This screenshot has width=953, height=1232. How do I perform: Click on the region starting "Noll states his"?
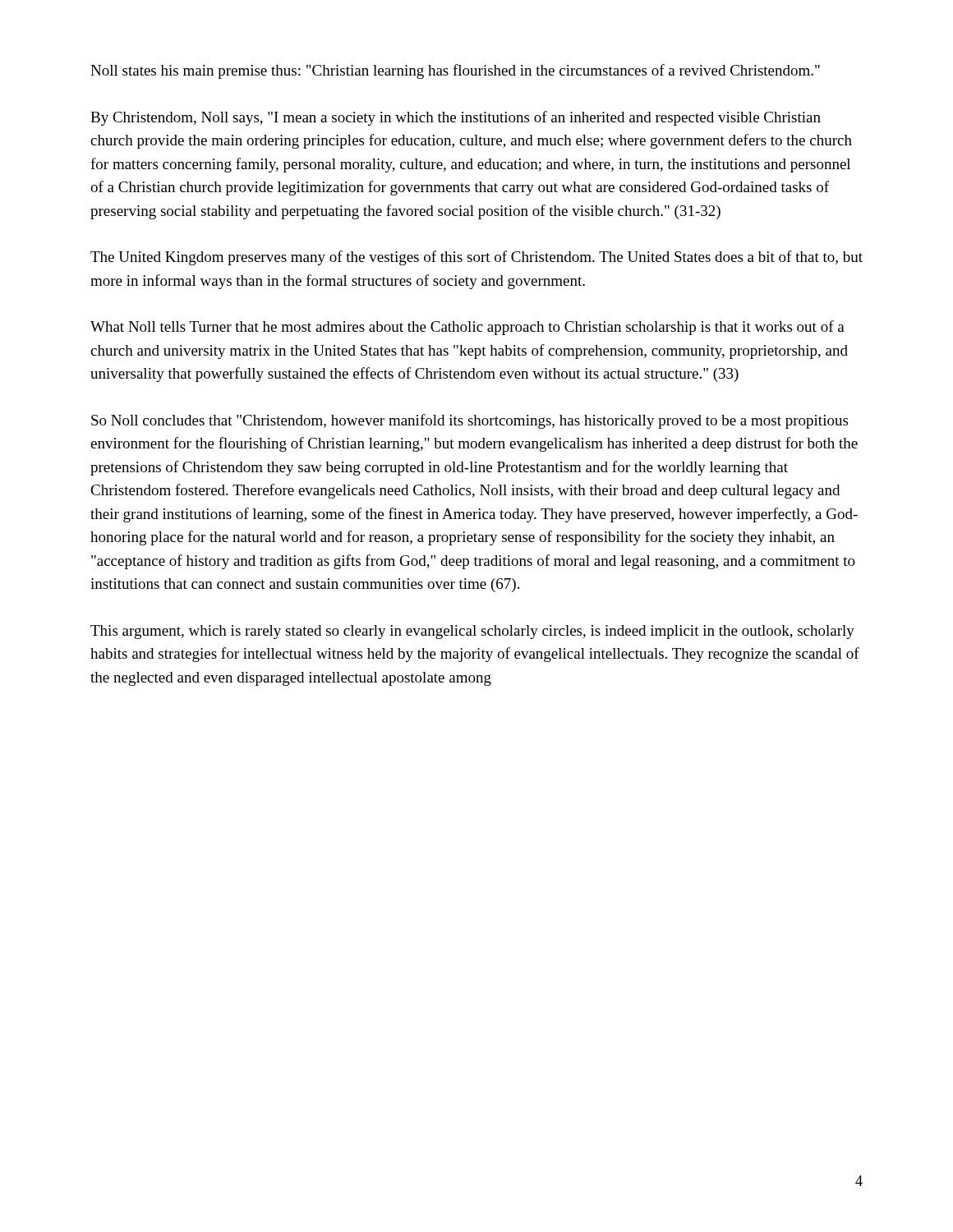pyautogui.click(x=455, y=70)
